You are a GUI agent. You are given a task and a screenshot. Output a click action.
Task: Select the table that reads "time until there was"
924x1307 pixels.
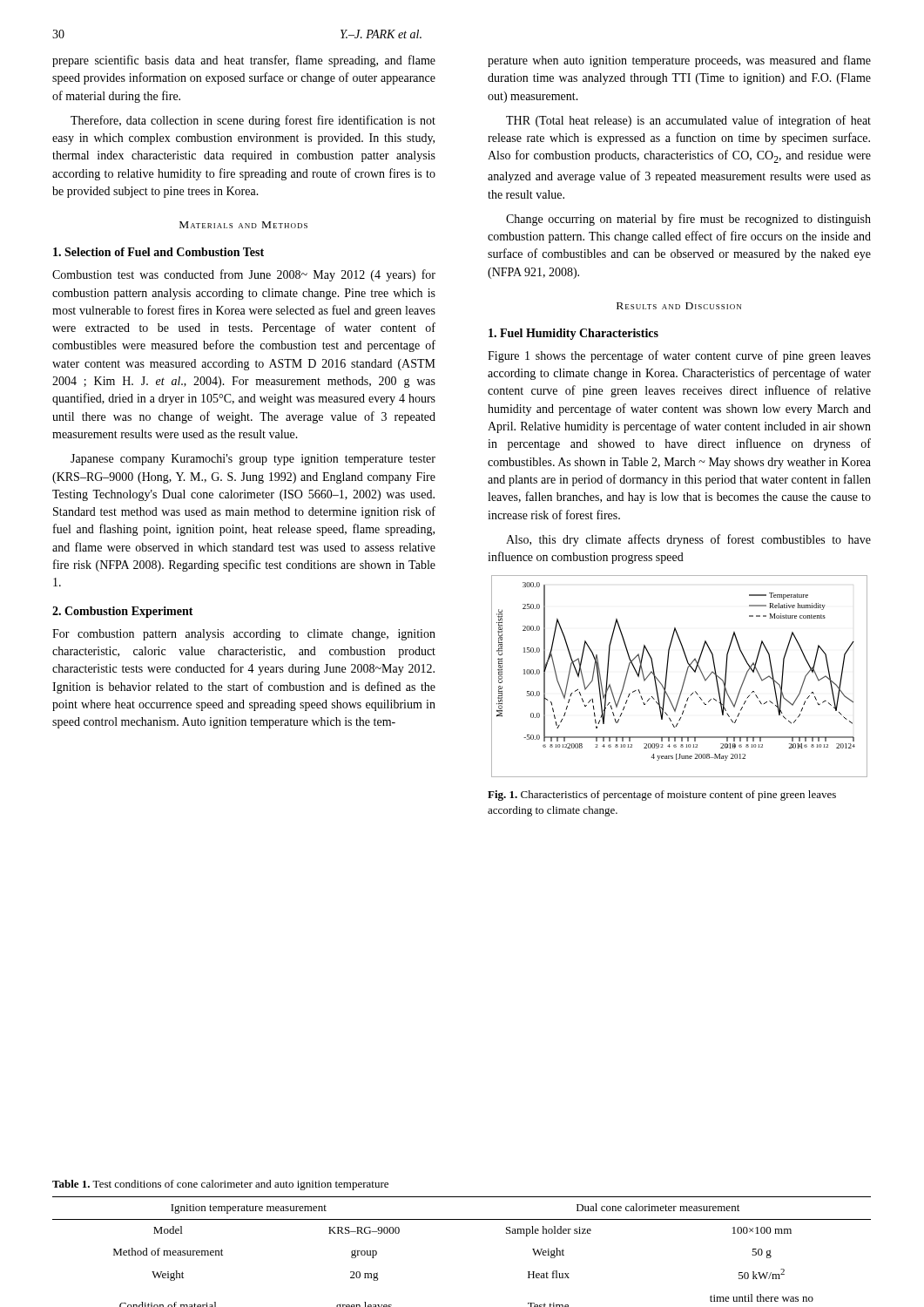pyautogui.click(x=462, y=1237)
